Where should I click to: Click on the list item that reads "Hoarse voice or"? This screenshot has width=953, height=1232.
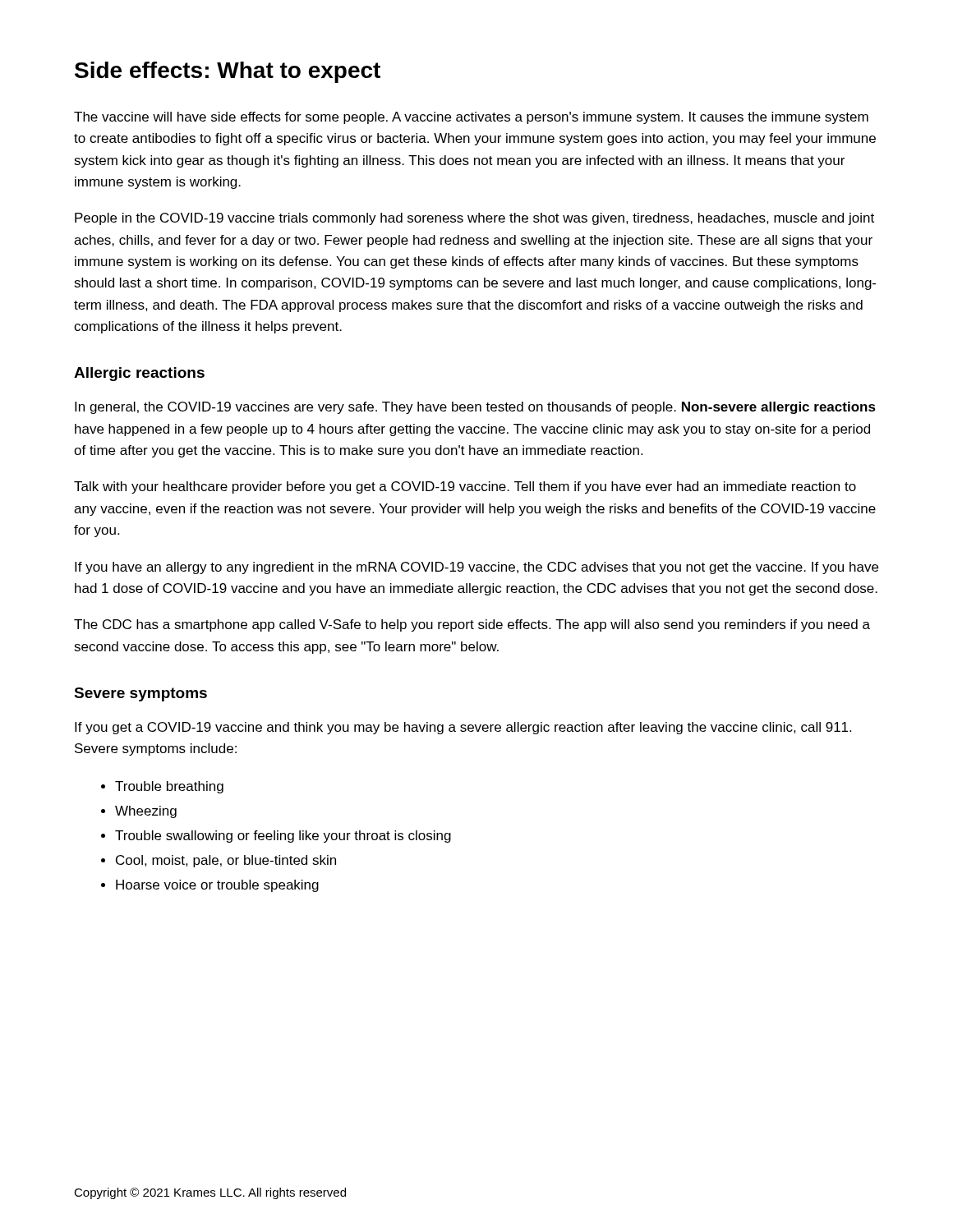217,886
